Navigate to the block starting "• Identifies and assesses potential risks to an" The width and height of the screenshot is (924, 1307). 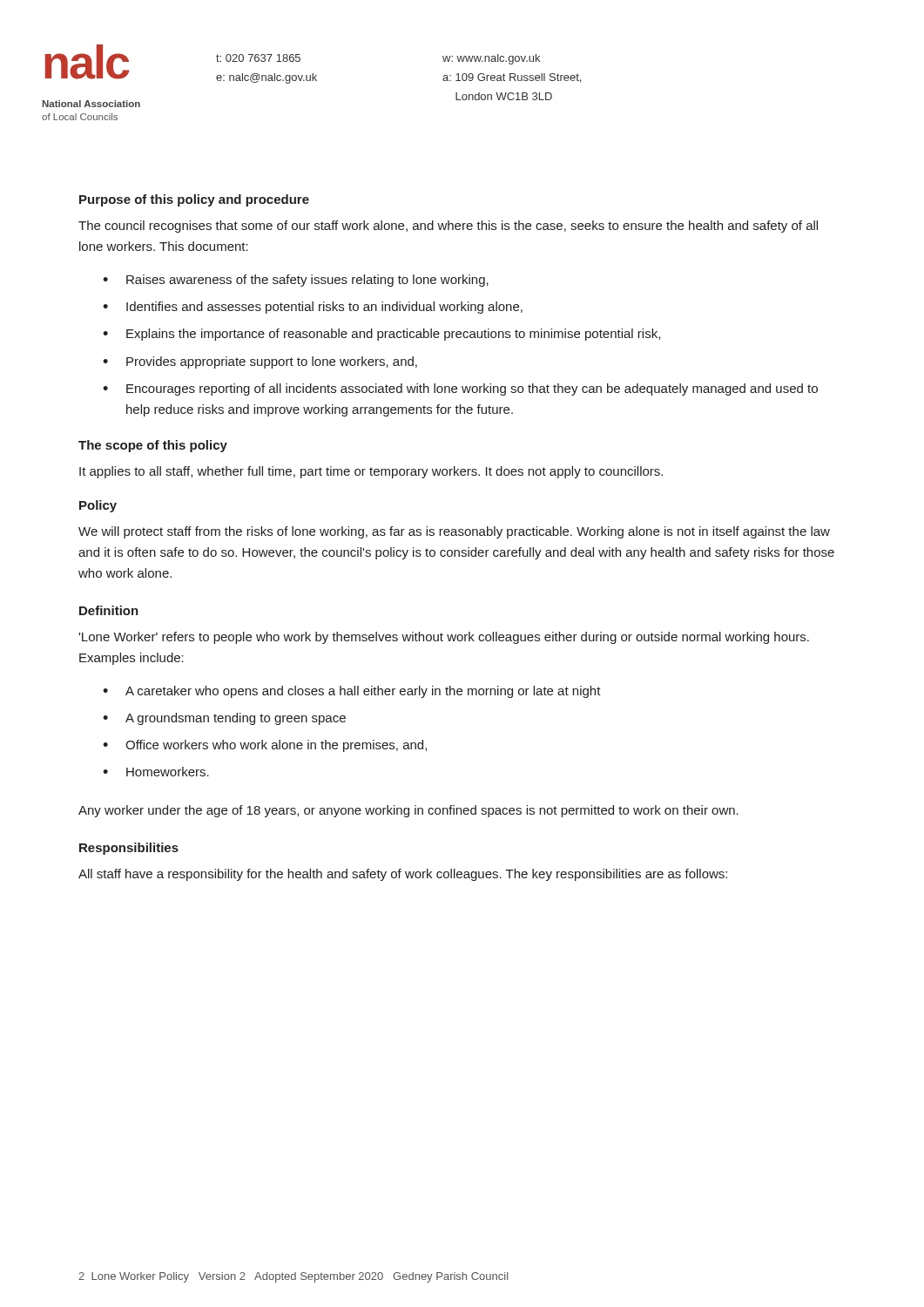coord(474,307)
